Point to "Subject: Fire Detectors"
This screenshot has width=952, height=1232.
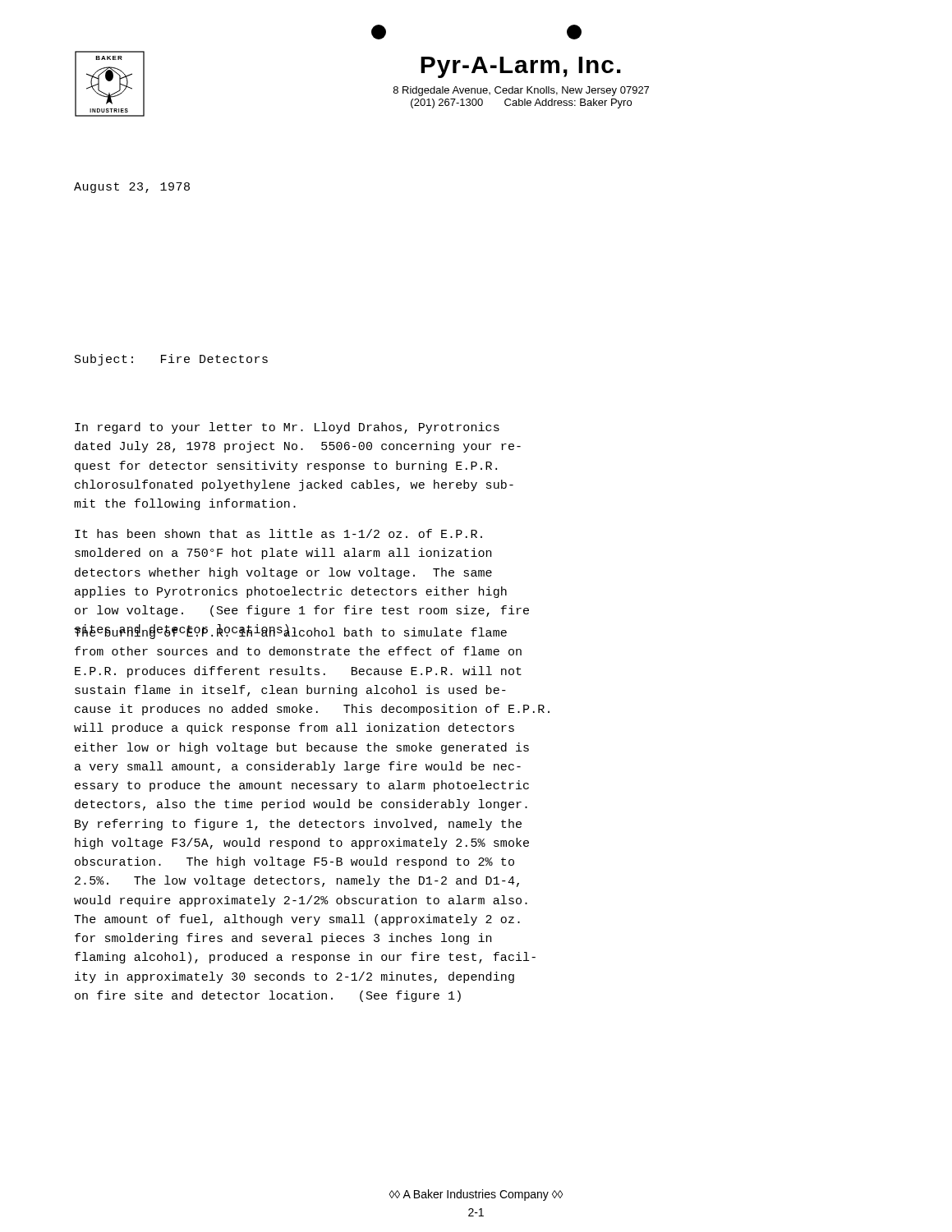(172, 360)
